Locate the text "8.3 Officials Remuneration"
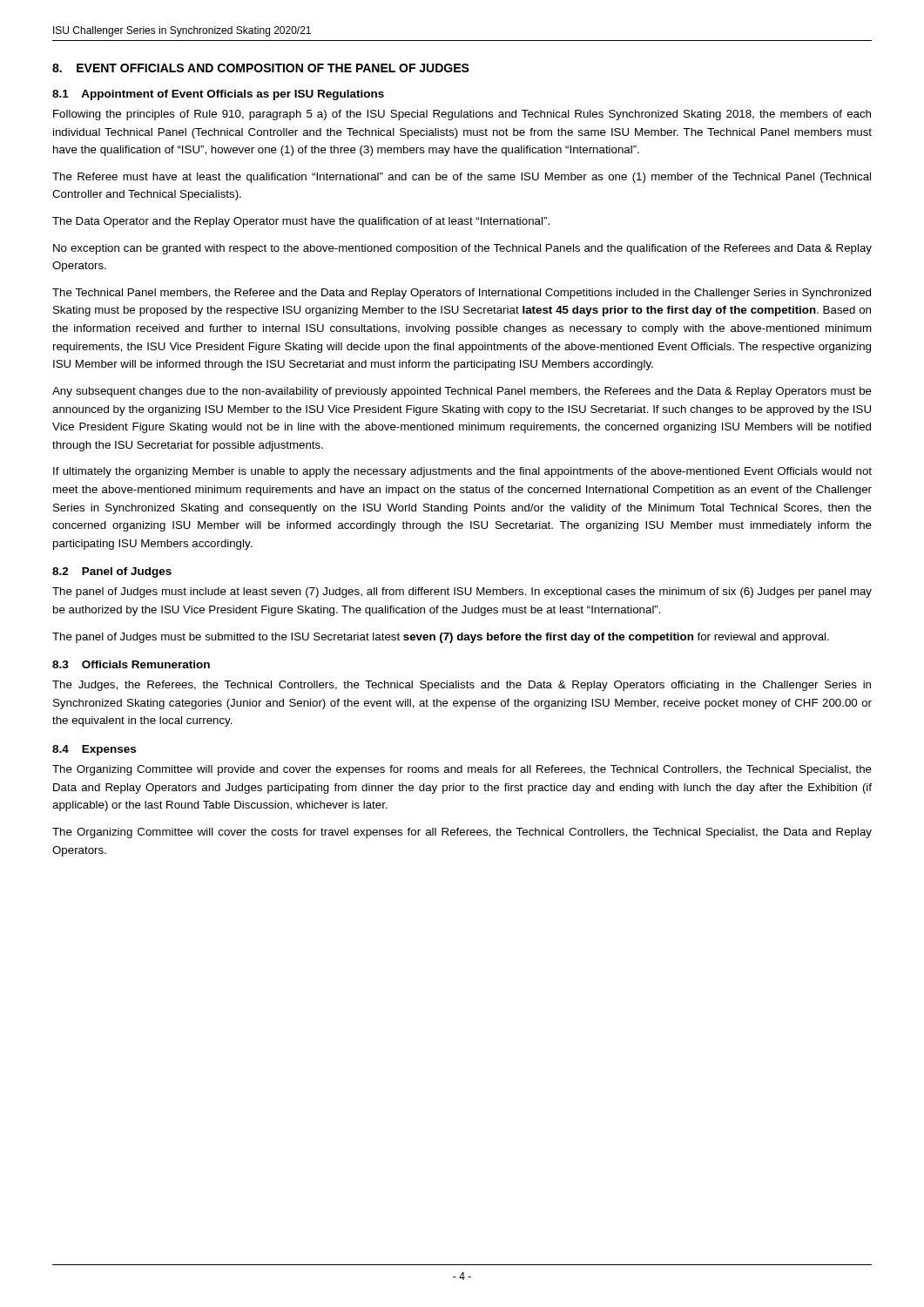This screenshot has height=1307, width=924. (131, 665)
